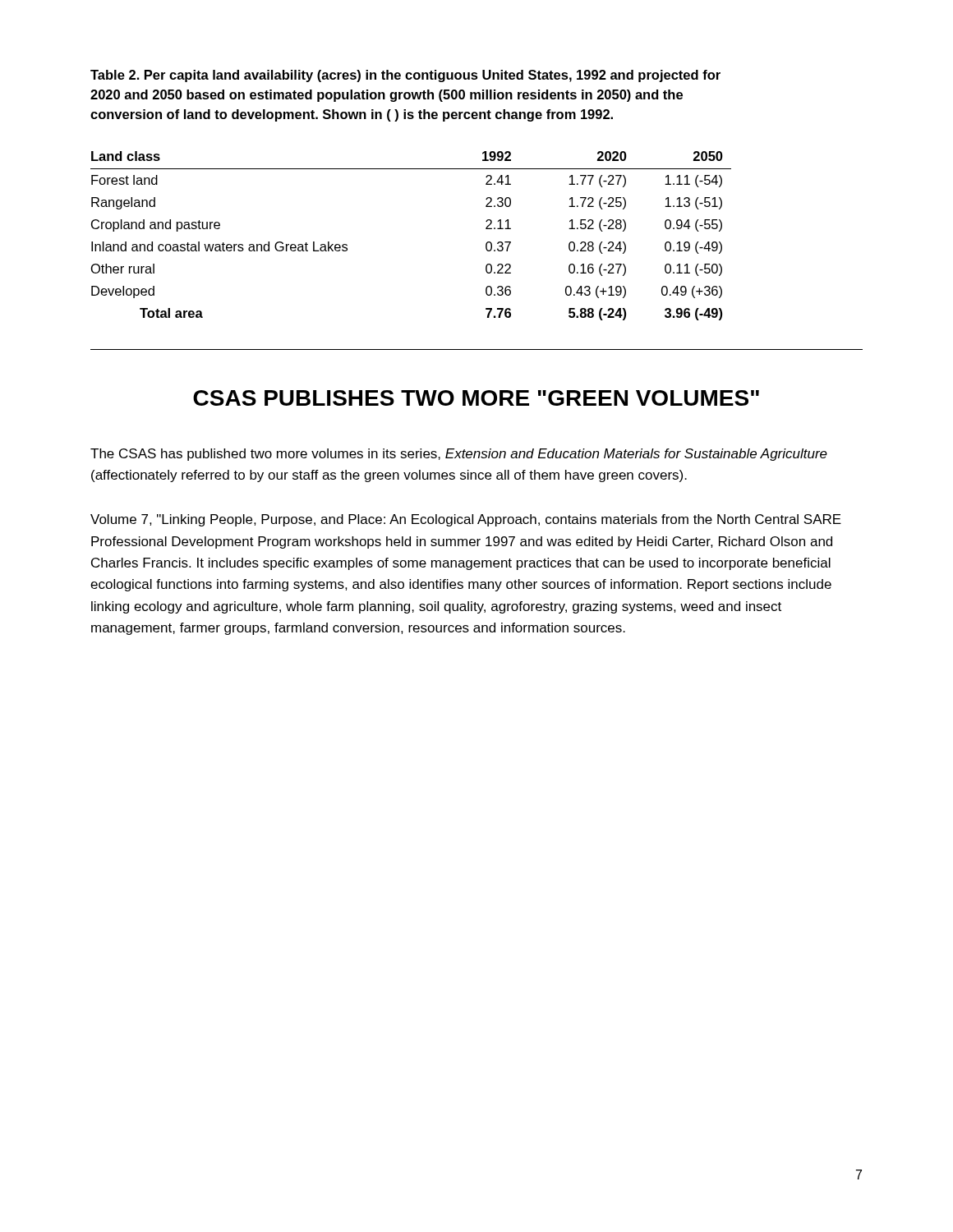Where is the passage that starts "Volume 7, "Linking People, Purpose,"?
This screenshot has width=953, height=1232.
click(x=466, y=574)
